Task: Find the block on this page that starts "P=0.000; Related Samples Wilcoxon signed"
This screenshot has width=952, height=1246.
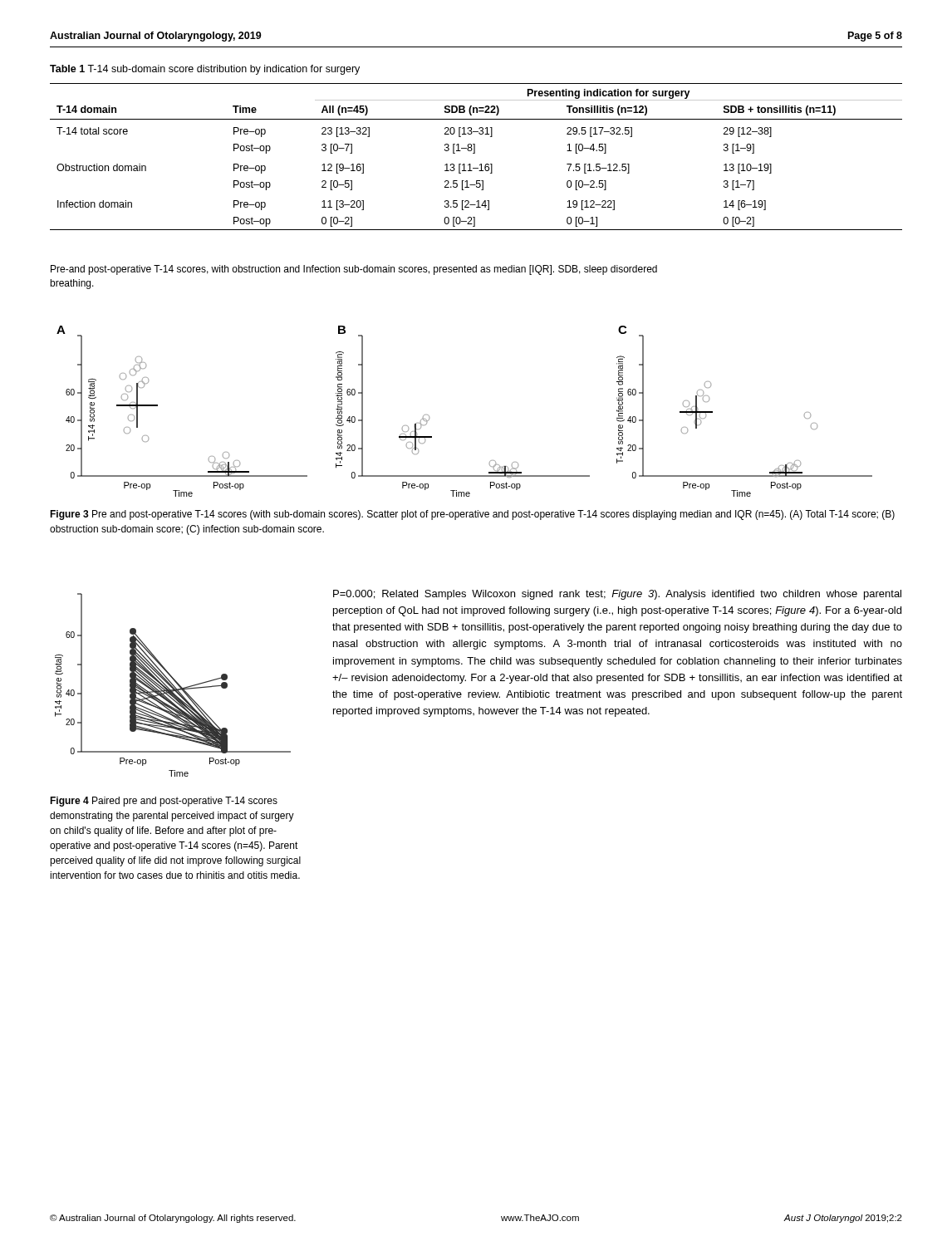Action: point(617,652)
